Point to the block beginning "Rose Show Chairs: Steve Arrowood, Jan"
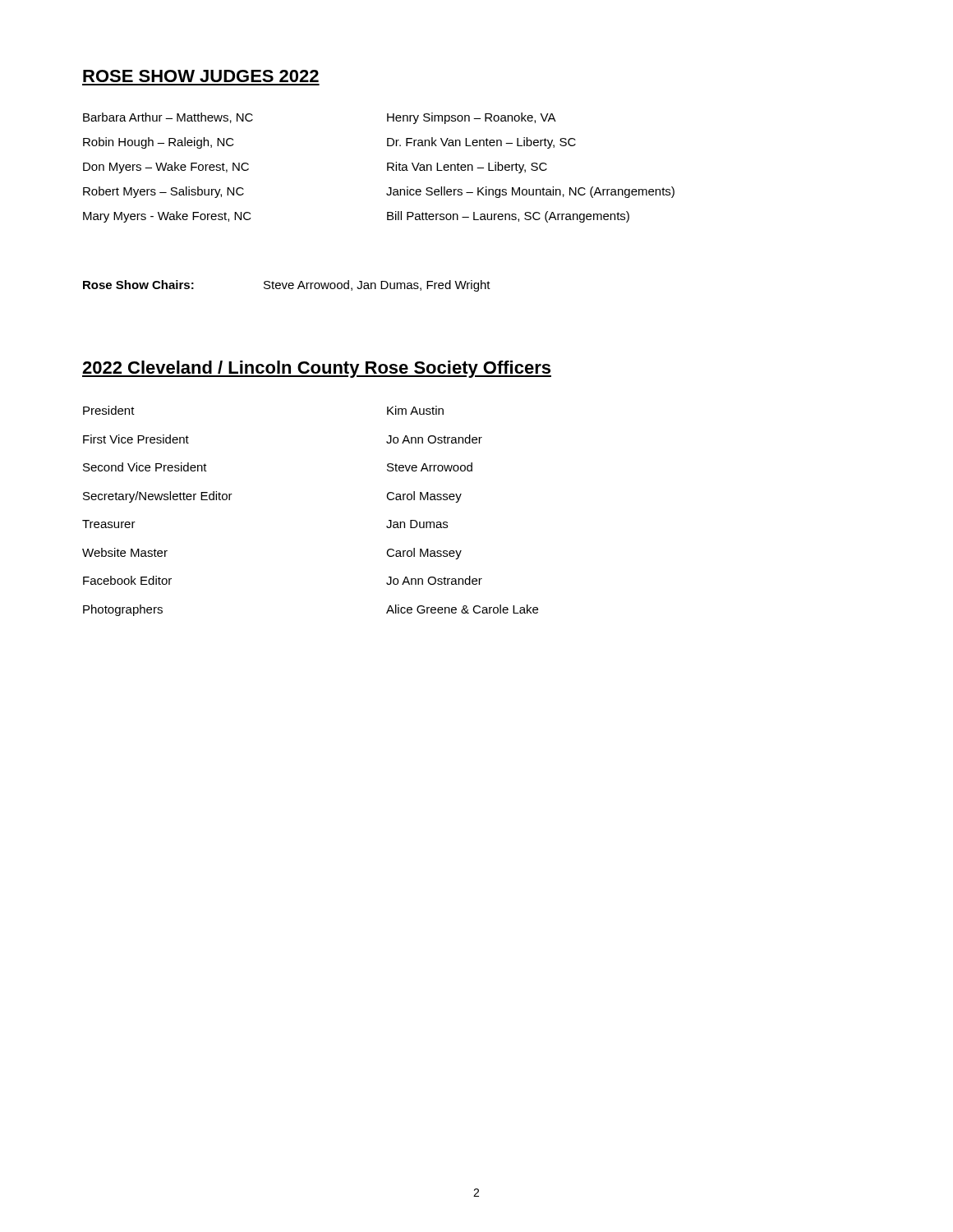Image resolution: width=953 pixels, height=1232 pixels. [476, 285]
